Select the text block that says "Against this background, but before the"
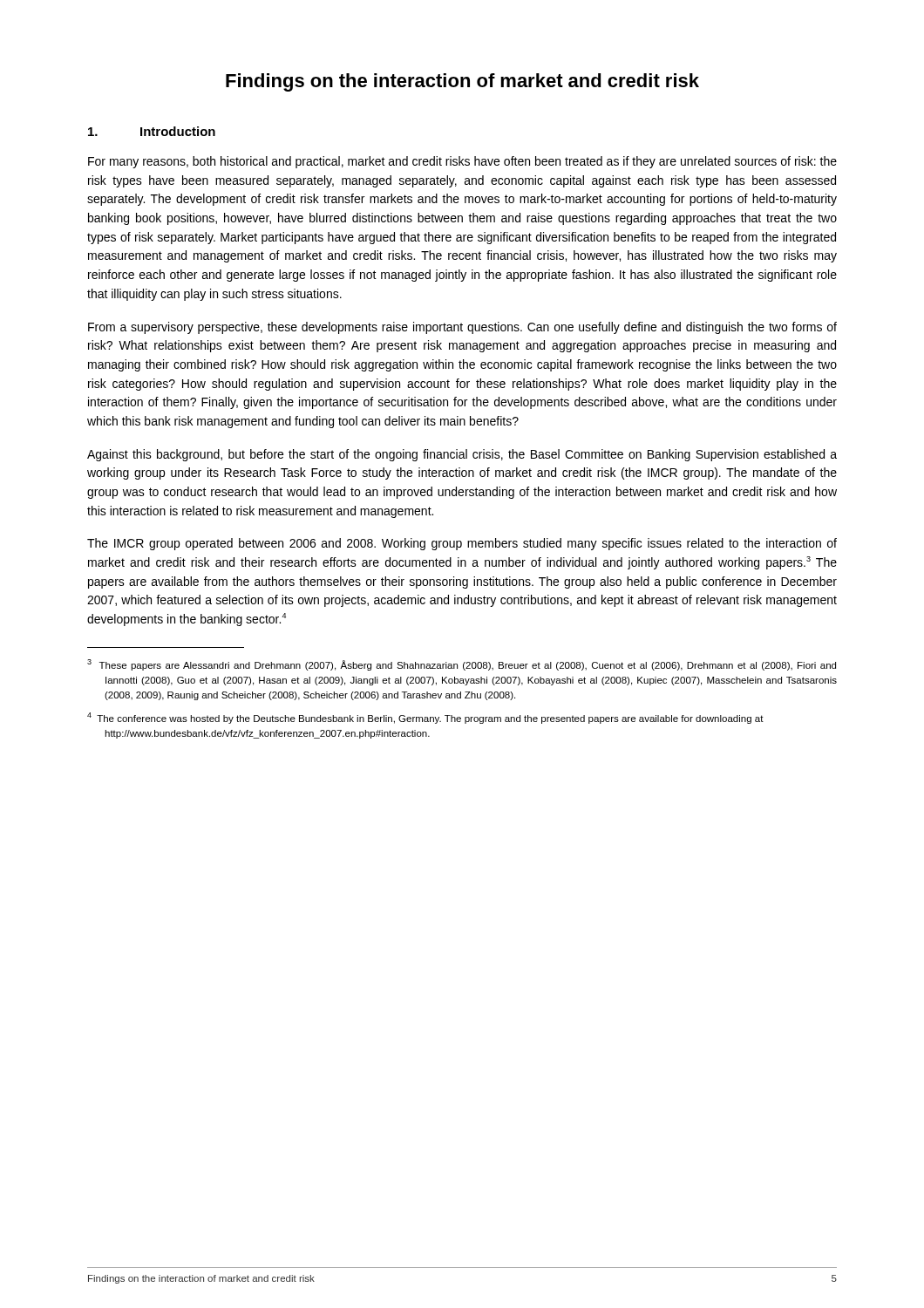924x1308 pixels. pyautogui.click(x=462, y=482)
